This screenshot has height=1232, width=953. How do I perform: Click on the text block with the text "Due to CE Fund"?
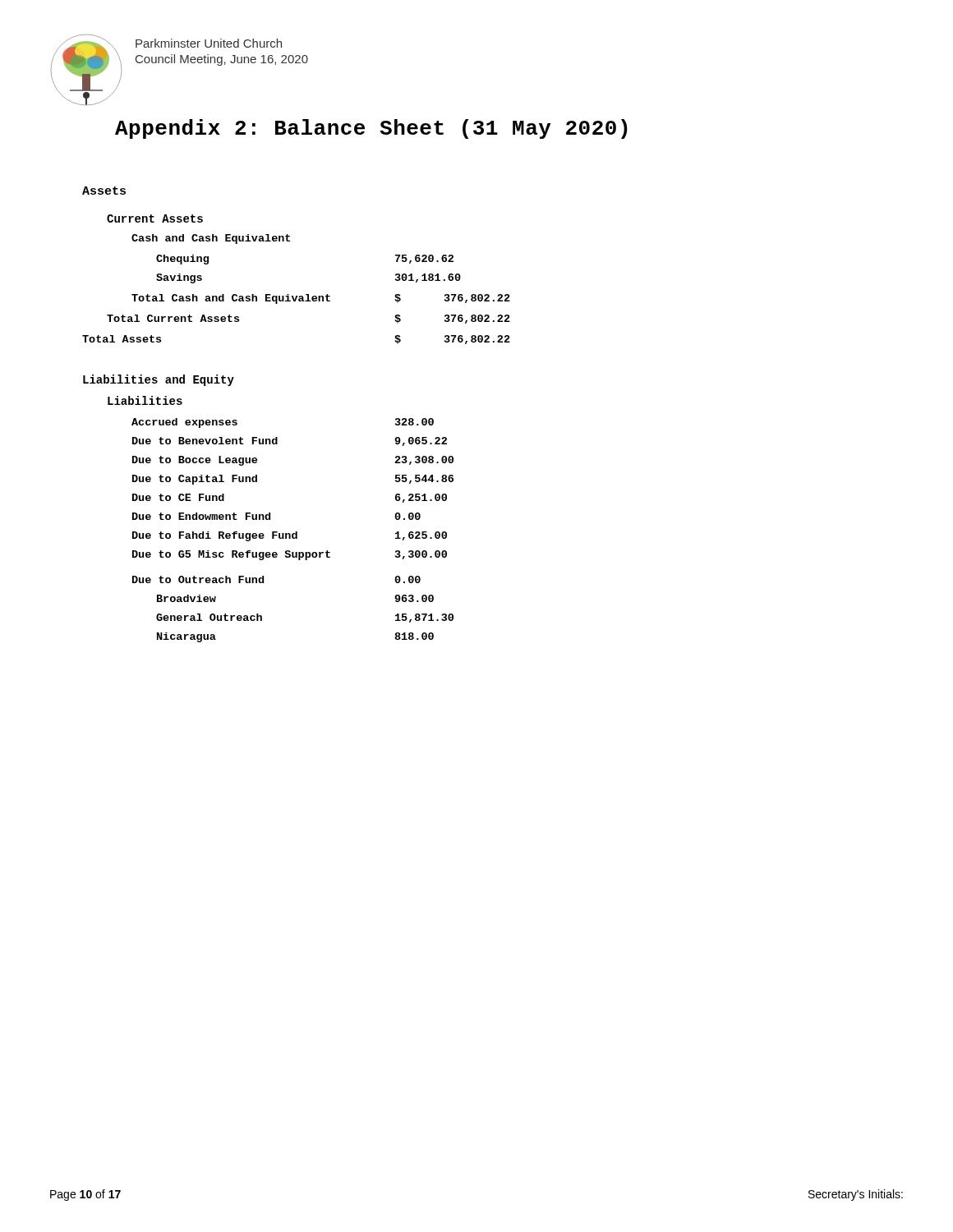tap(185, 498)
